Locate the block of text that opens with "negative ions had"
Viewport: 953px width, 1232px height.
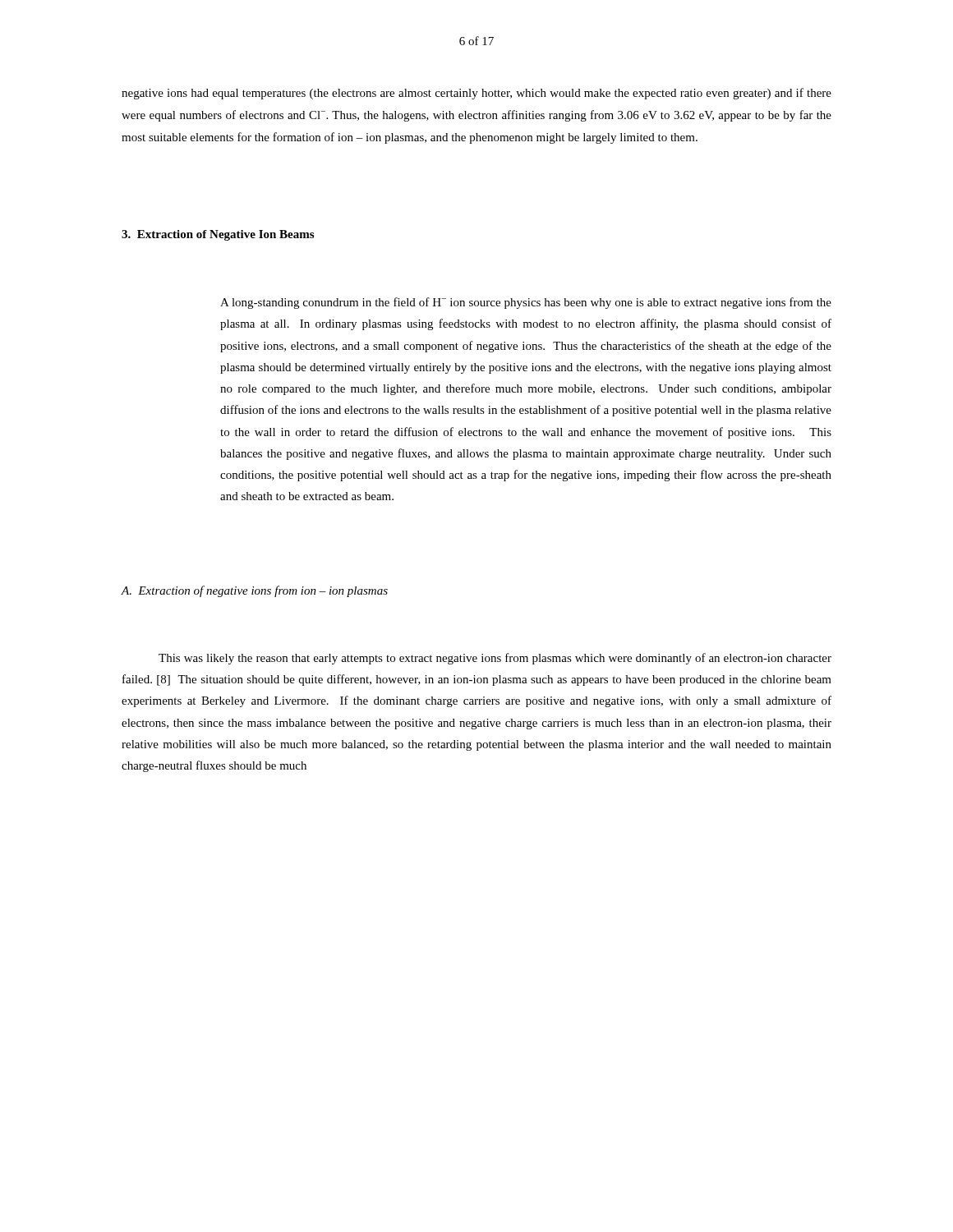[x=476, y=115]
